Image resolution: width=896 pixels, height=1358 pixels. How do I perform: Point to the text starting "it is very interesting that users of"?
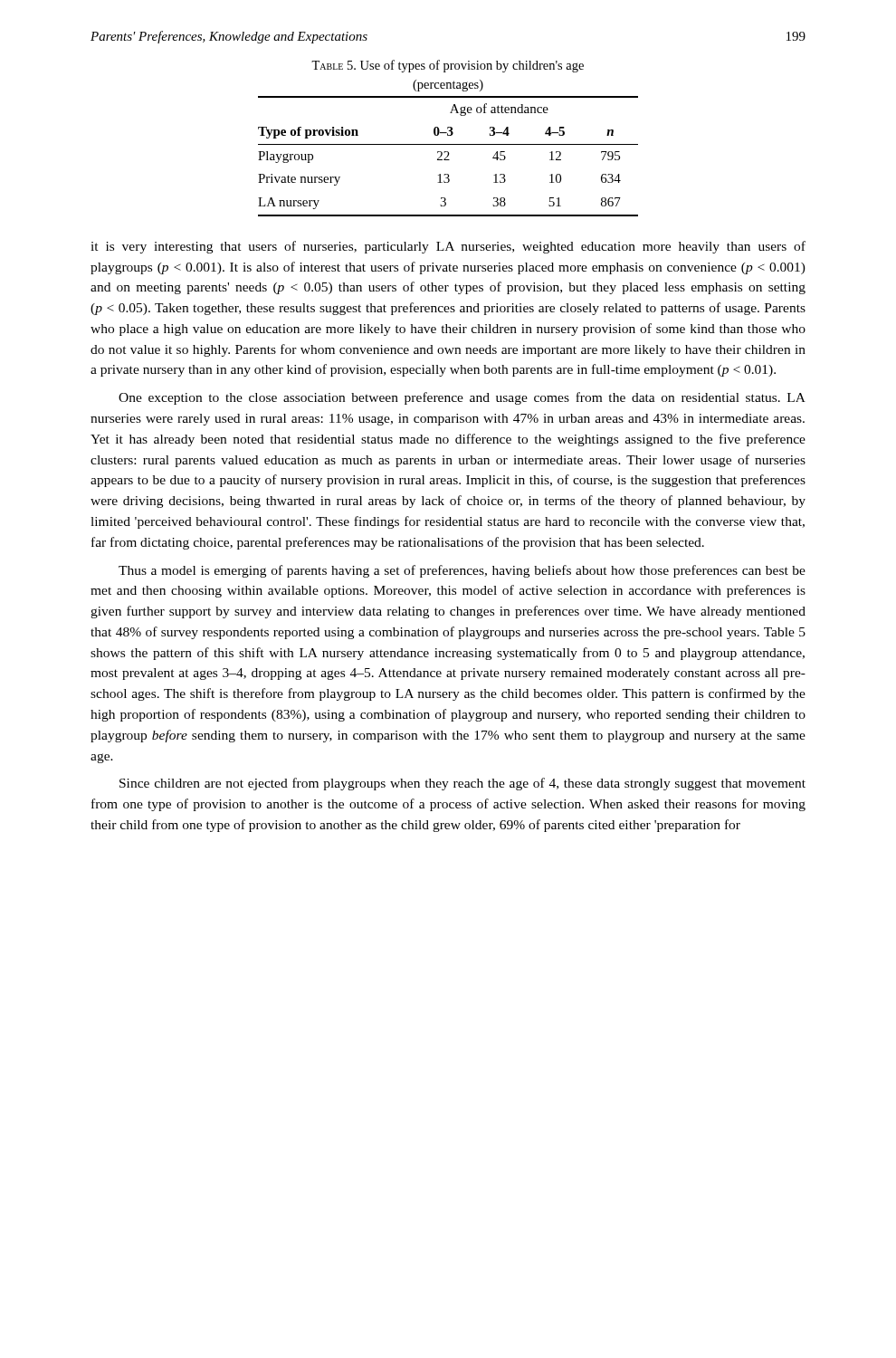[448, 307]
